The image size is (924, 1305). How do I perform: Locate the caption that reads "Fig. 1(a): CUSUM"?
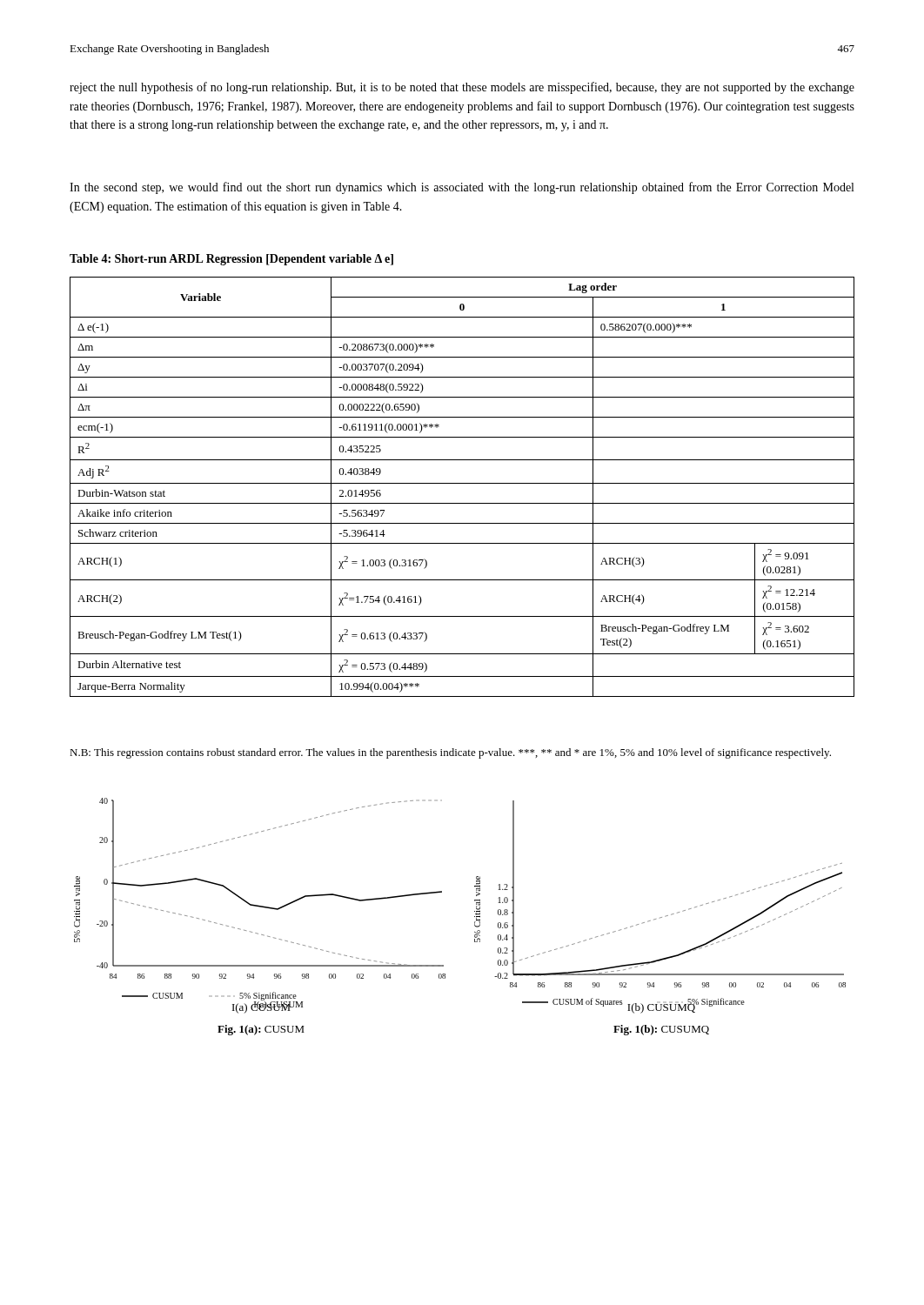[261, 1029]
